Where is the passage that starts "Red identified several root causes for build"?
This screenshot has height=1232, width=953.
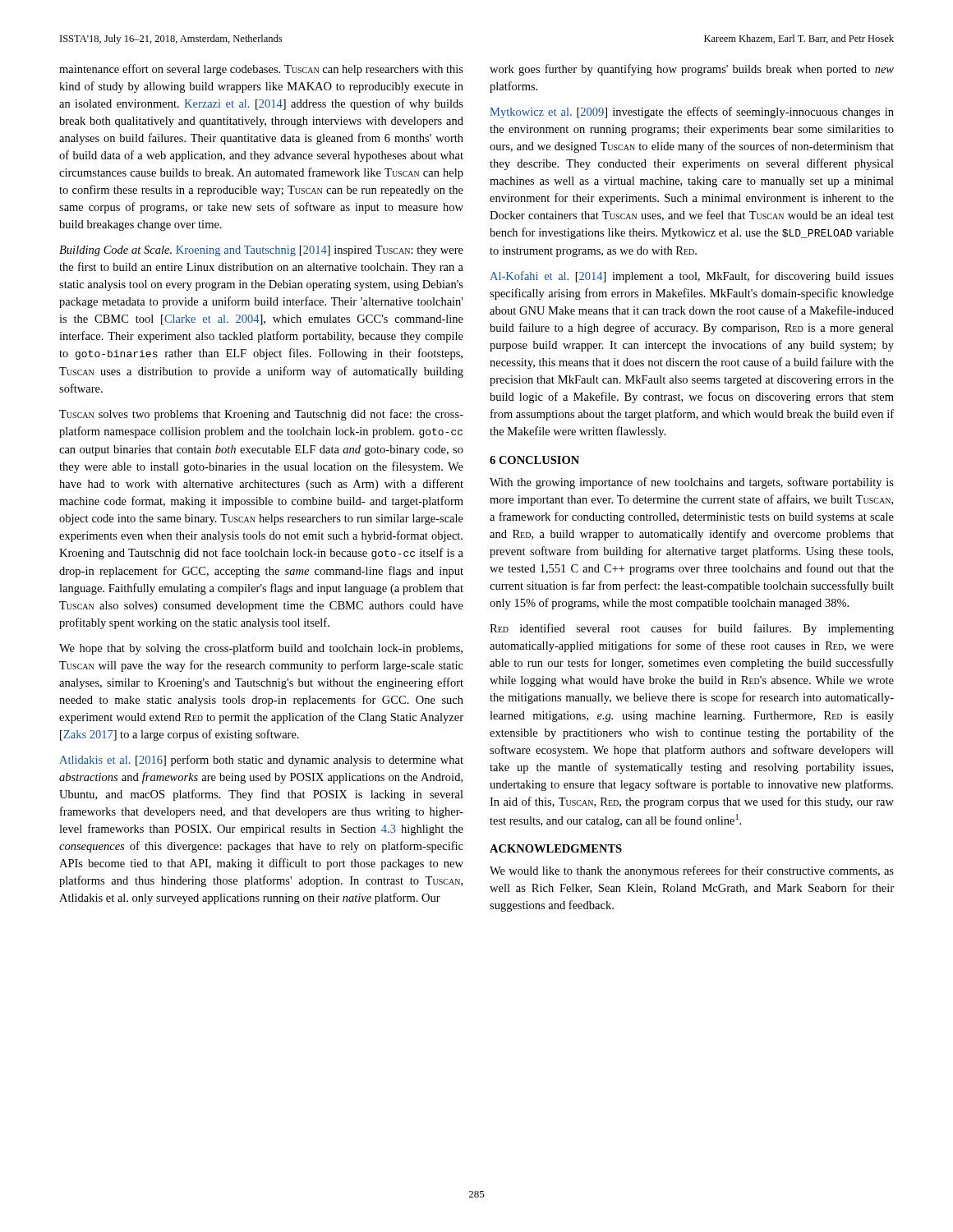(x=692, y=725)
